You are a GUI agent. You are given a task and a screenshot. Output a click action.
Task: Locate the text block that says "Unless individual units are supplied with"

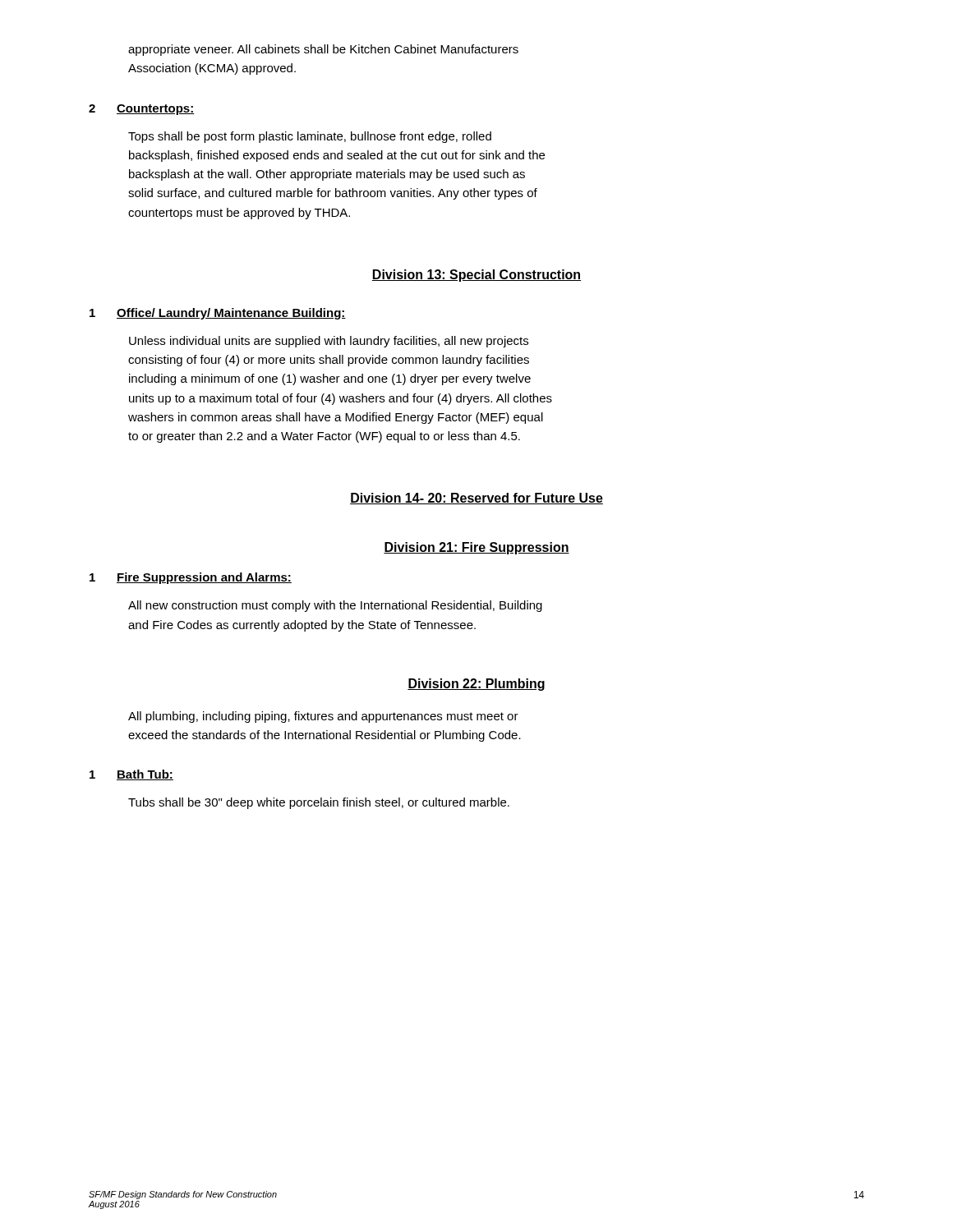coord(340,388)
